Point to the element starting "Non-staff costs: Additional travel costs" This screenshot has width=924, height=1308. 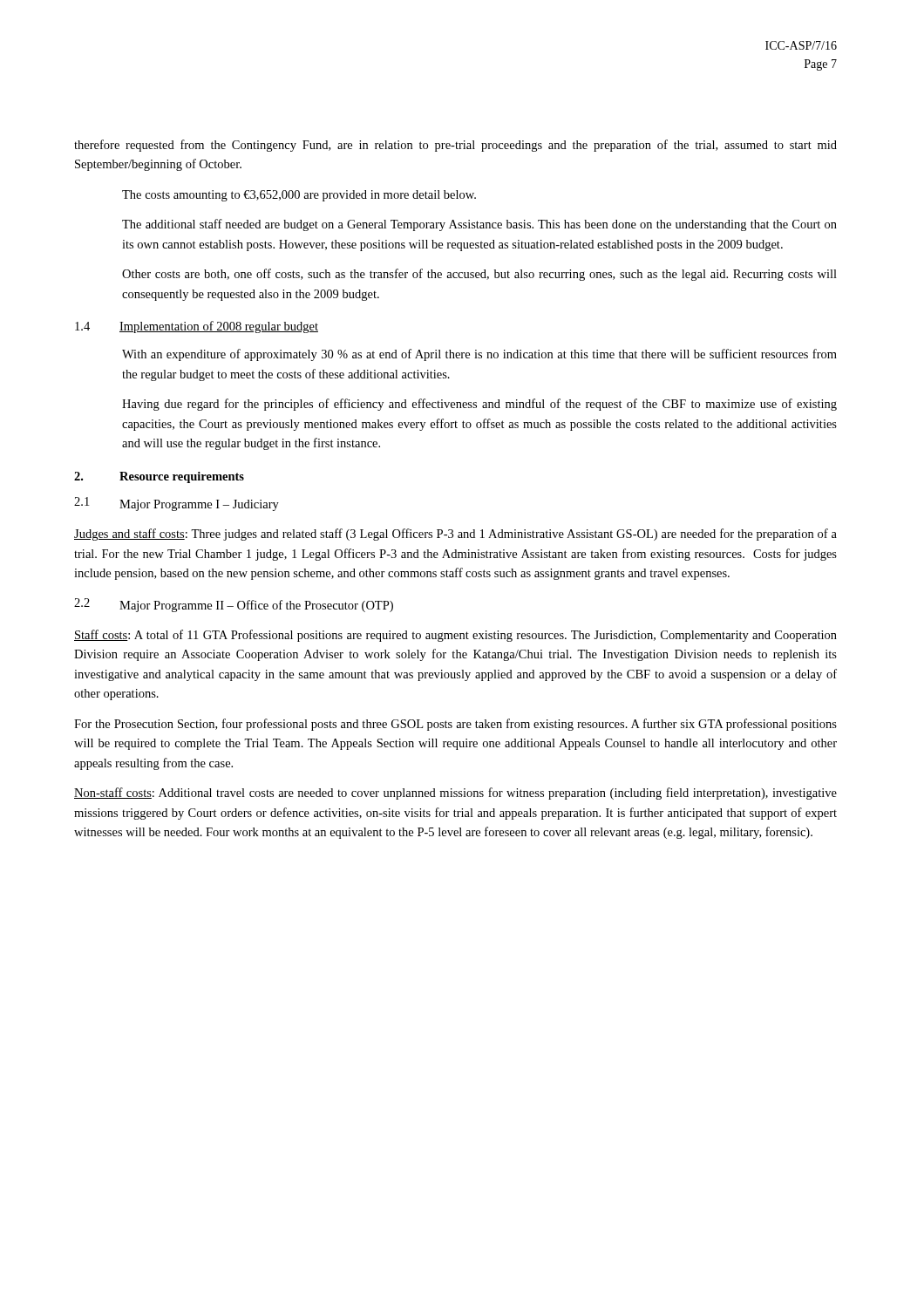[455, 812]
